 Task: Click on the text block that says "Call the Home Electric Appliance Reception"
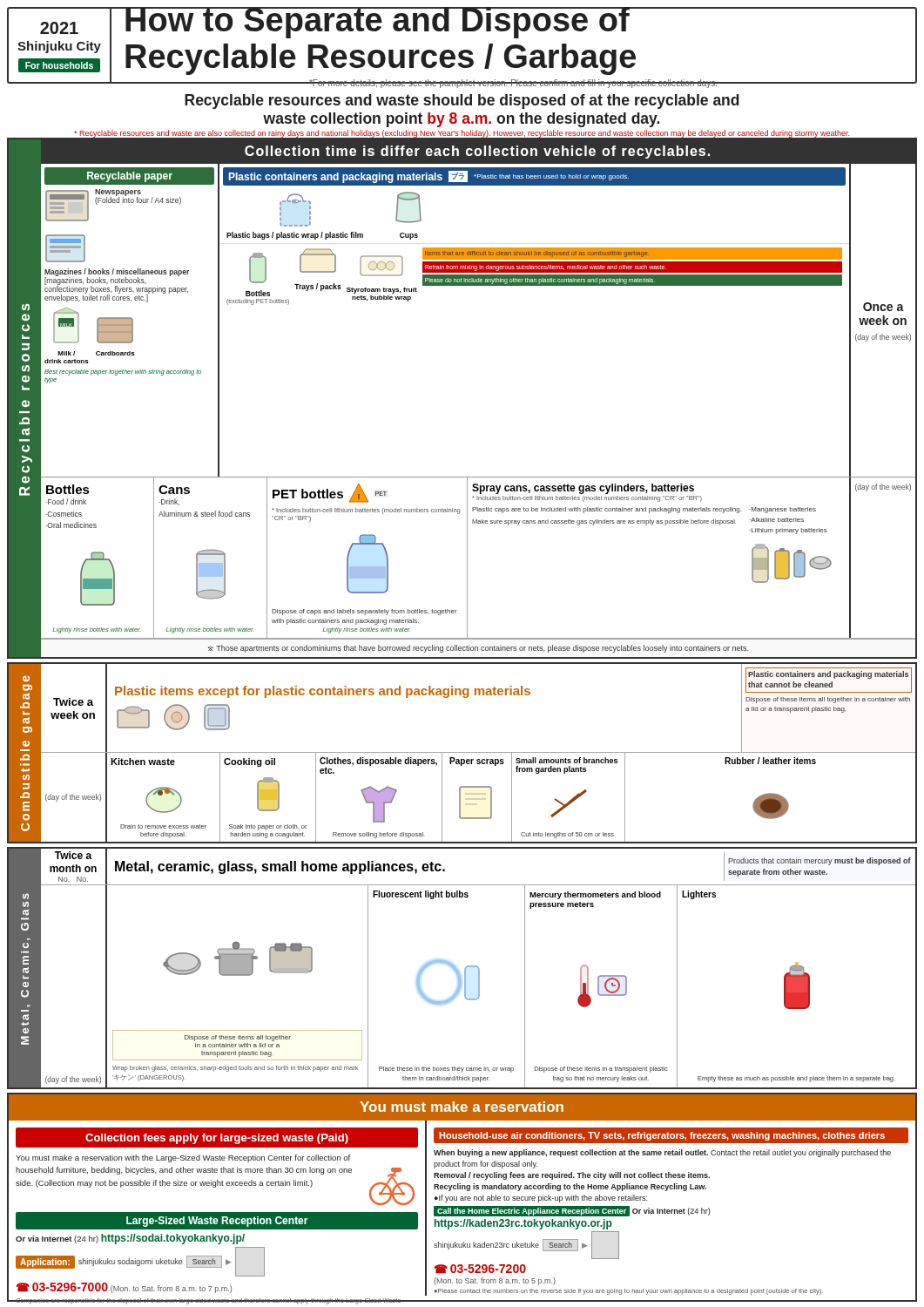pos(572,1211)
